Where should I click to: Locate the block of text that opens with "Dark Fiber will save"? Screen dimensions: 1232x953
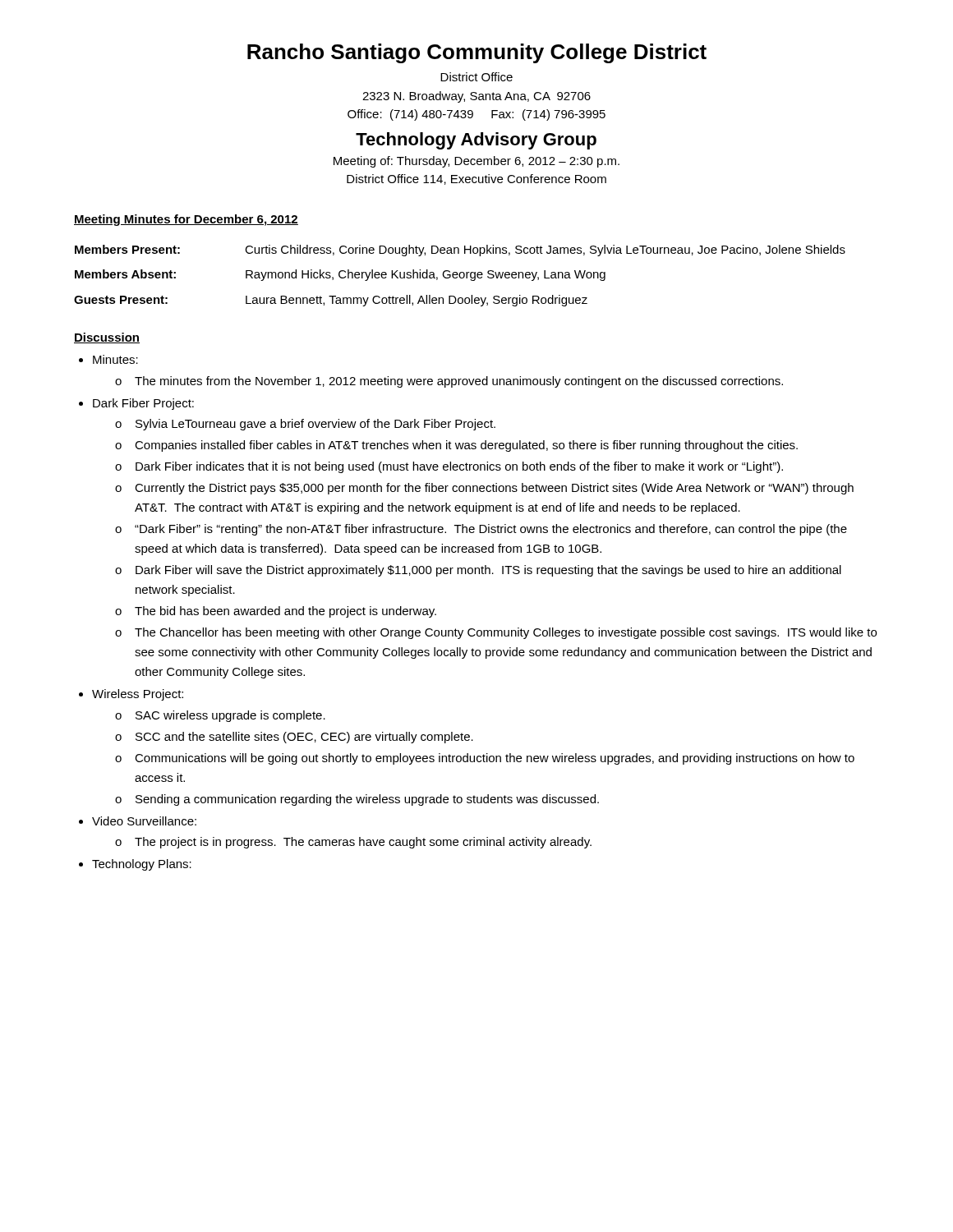[497, 580]
